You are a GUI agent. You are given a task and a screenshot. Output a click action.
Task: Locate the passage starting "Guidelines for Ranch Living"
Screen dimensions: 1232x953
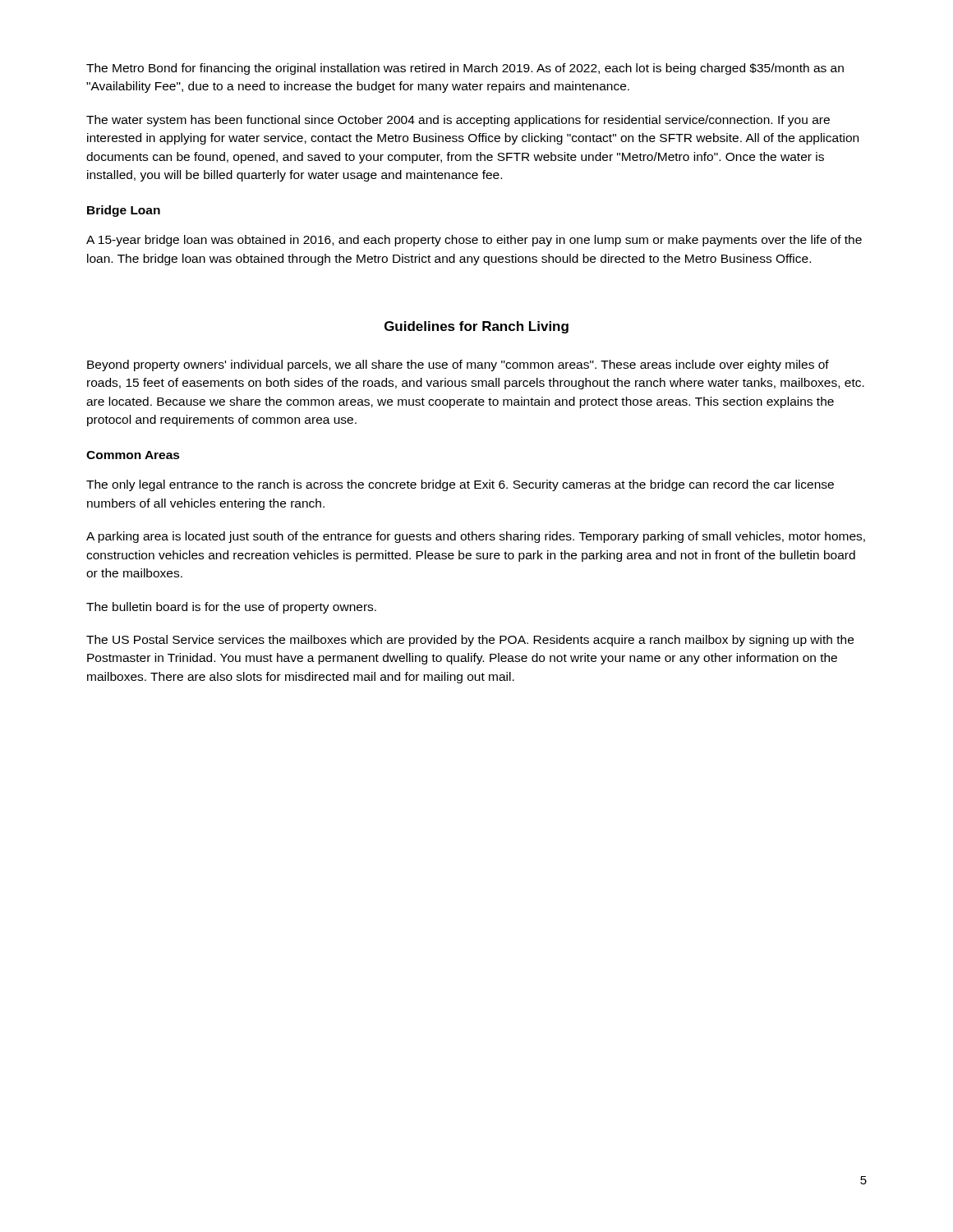click(x=476, y=327)
